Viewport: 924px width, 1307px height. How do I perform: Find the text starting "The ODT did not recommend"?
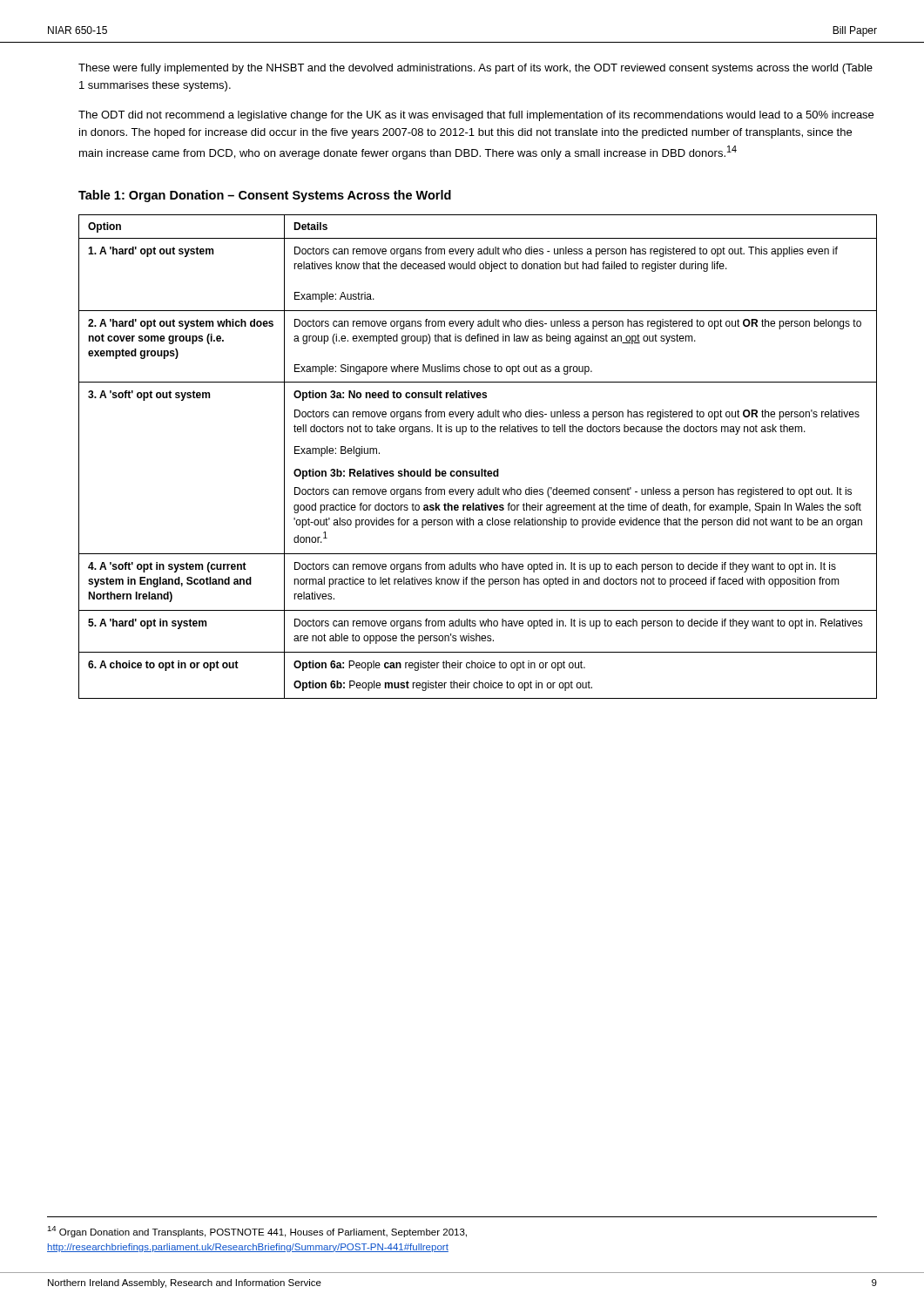pos(476,134)
